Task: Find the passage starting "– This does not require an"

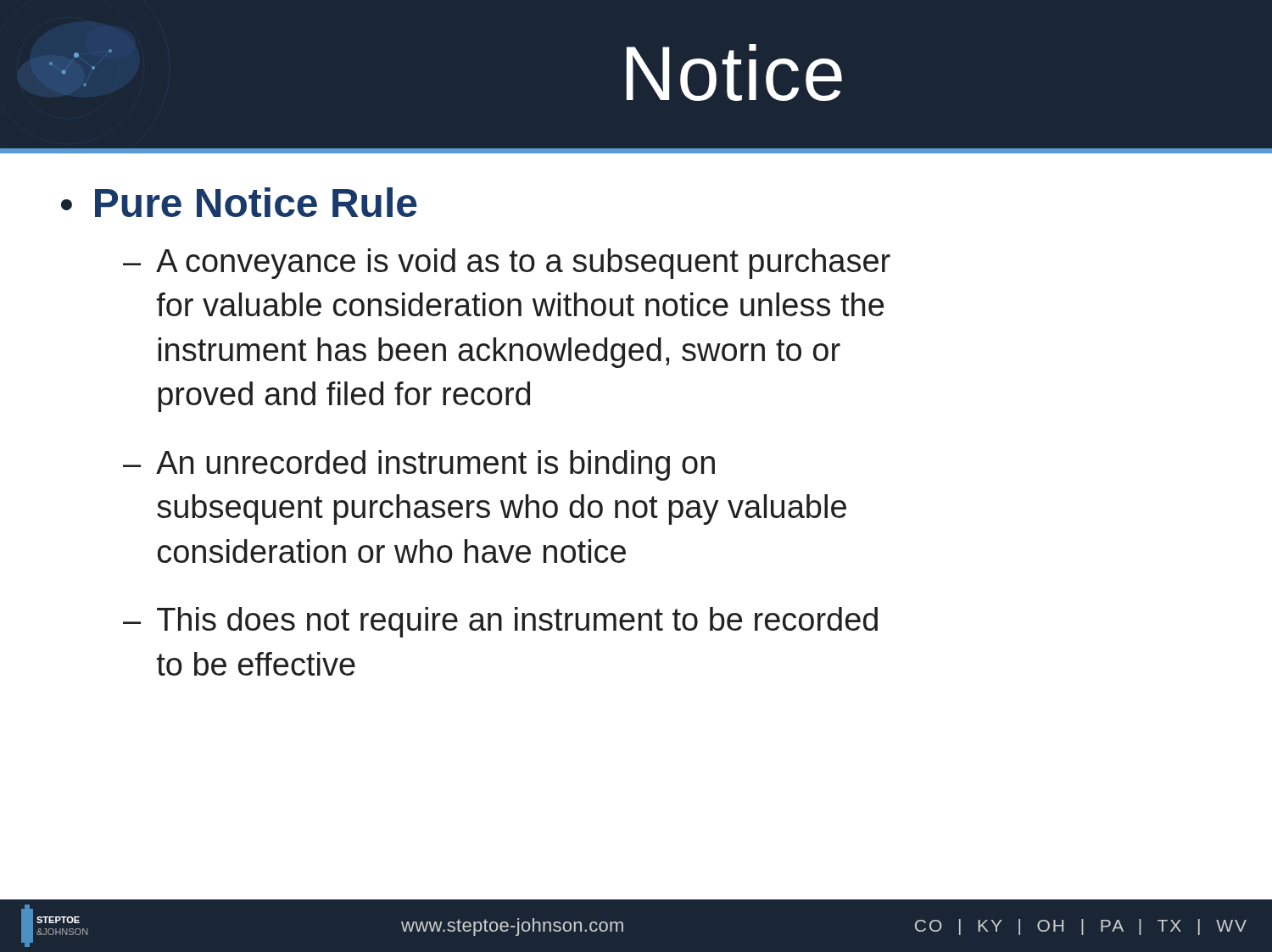Action: [501, 642]
